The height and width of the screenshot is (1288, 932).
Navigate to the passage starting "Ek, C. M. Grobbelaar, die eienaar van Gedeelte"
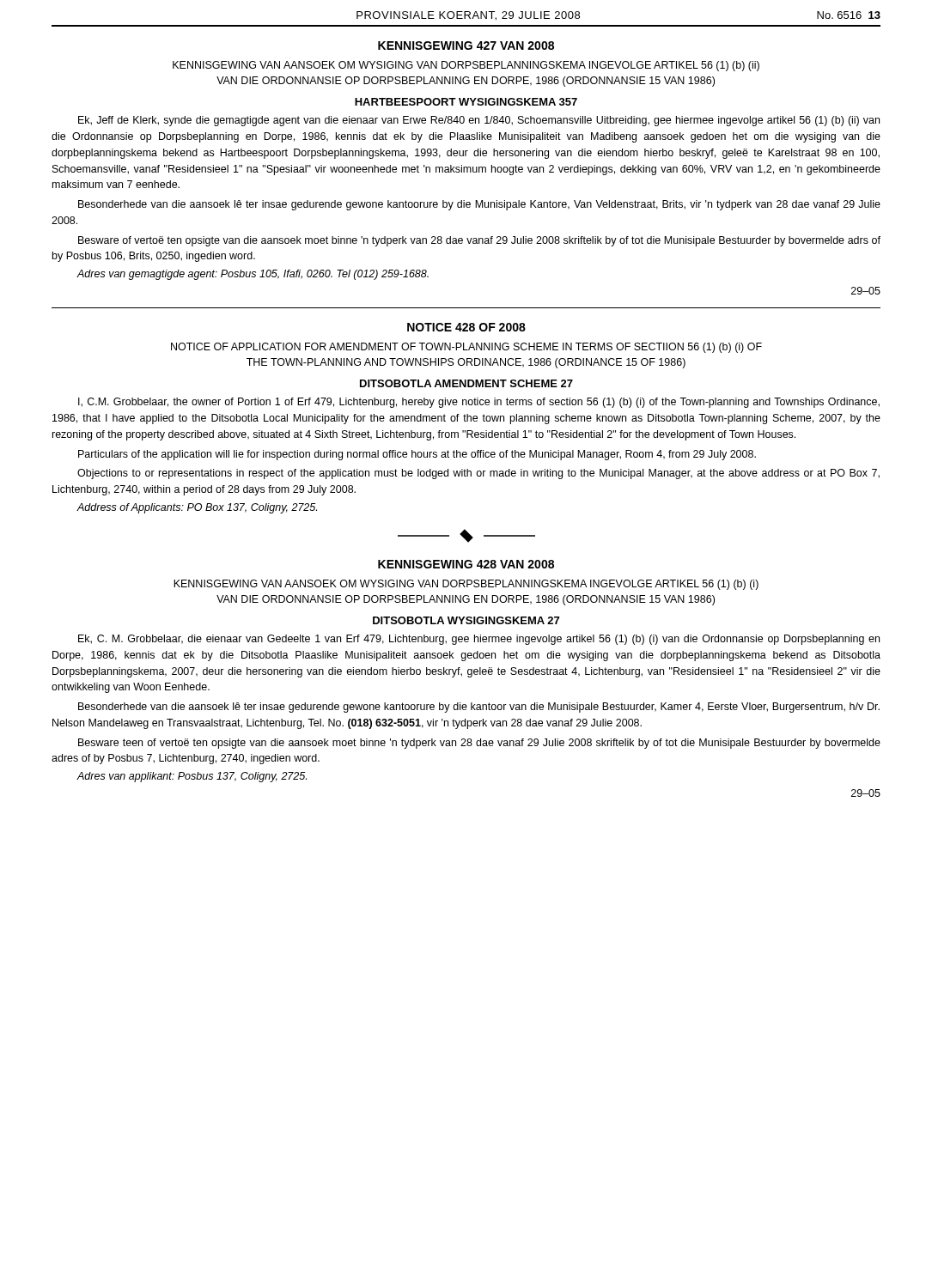pyautogui.click(x=466, y=663)
